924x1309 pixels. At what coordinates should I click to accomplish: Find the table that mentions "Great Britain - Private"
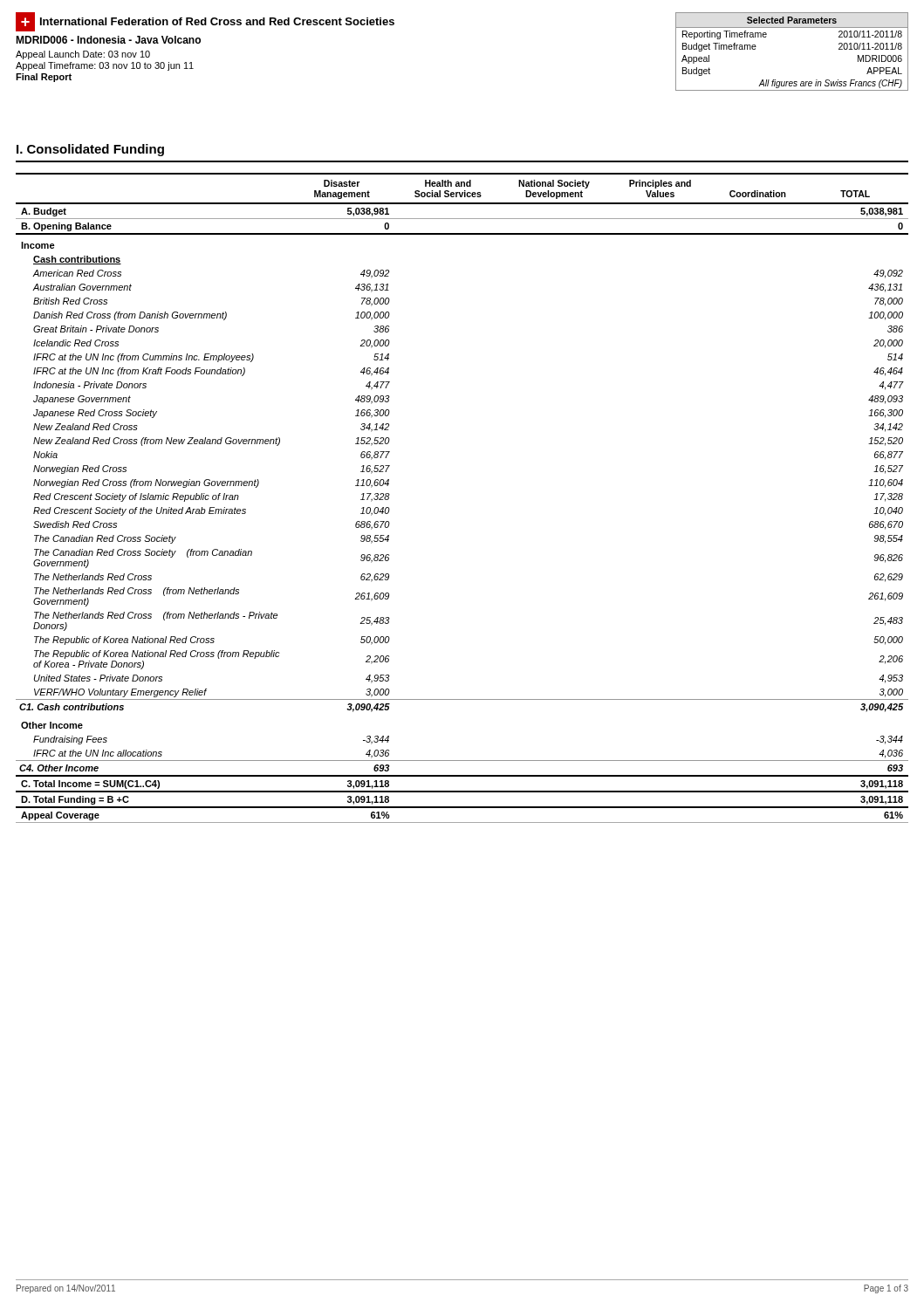pyautogui.click(x=462, y=498)
